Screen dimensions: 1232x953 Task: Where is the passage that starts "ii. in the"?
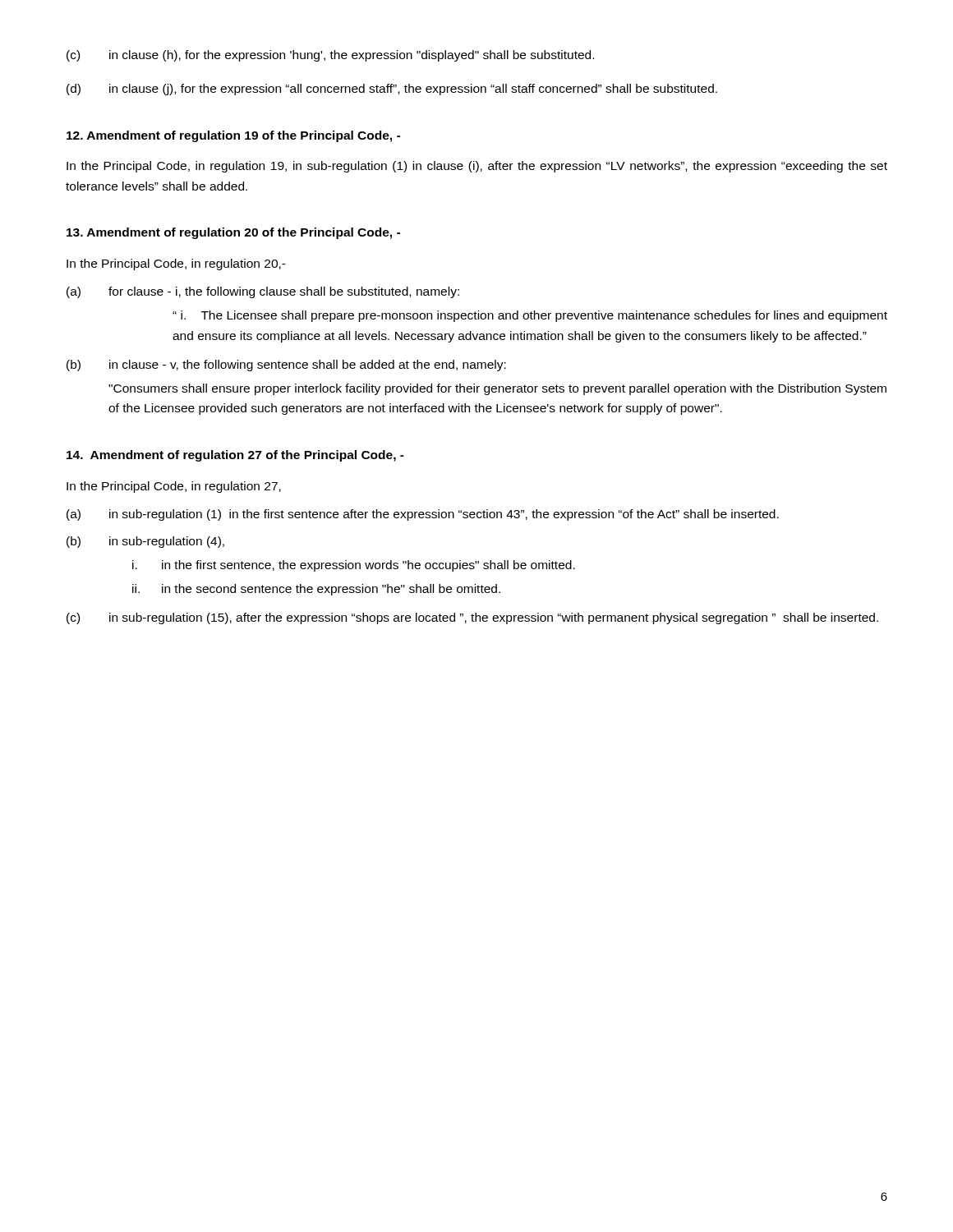pyautogui.click(x=509, y=589)
